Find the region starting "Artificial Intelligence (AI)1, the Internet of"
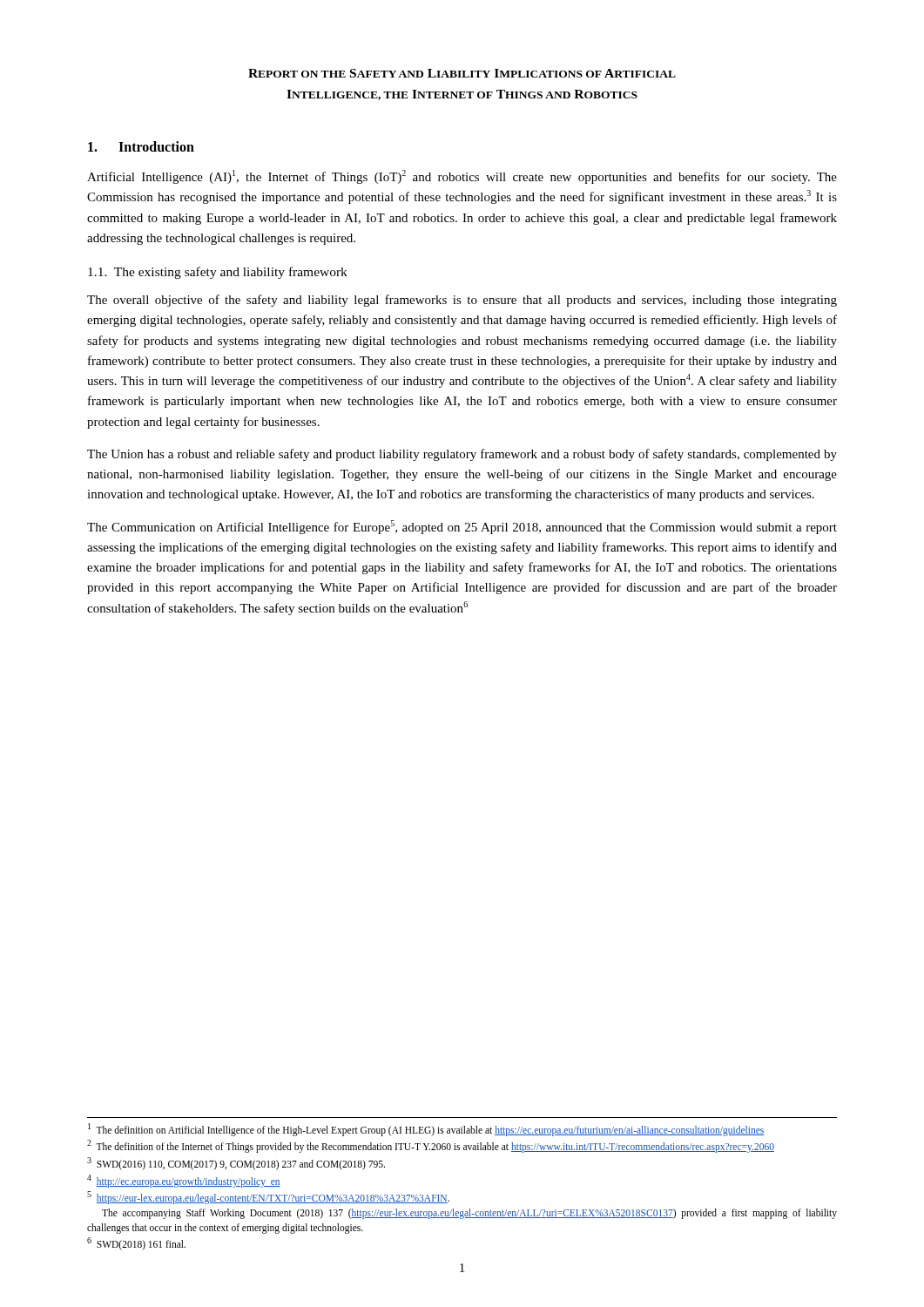Image resolution: width=924 pixels, height=1307 pixels. pyautogui.click(x=462, y=206)
